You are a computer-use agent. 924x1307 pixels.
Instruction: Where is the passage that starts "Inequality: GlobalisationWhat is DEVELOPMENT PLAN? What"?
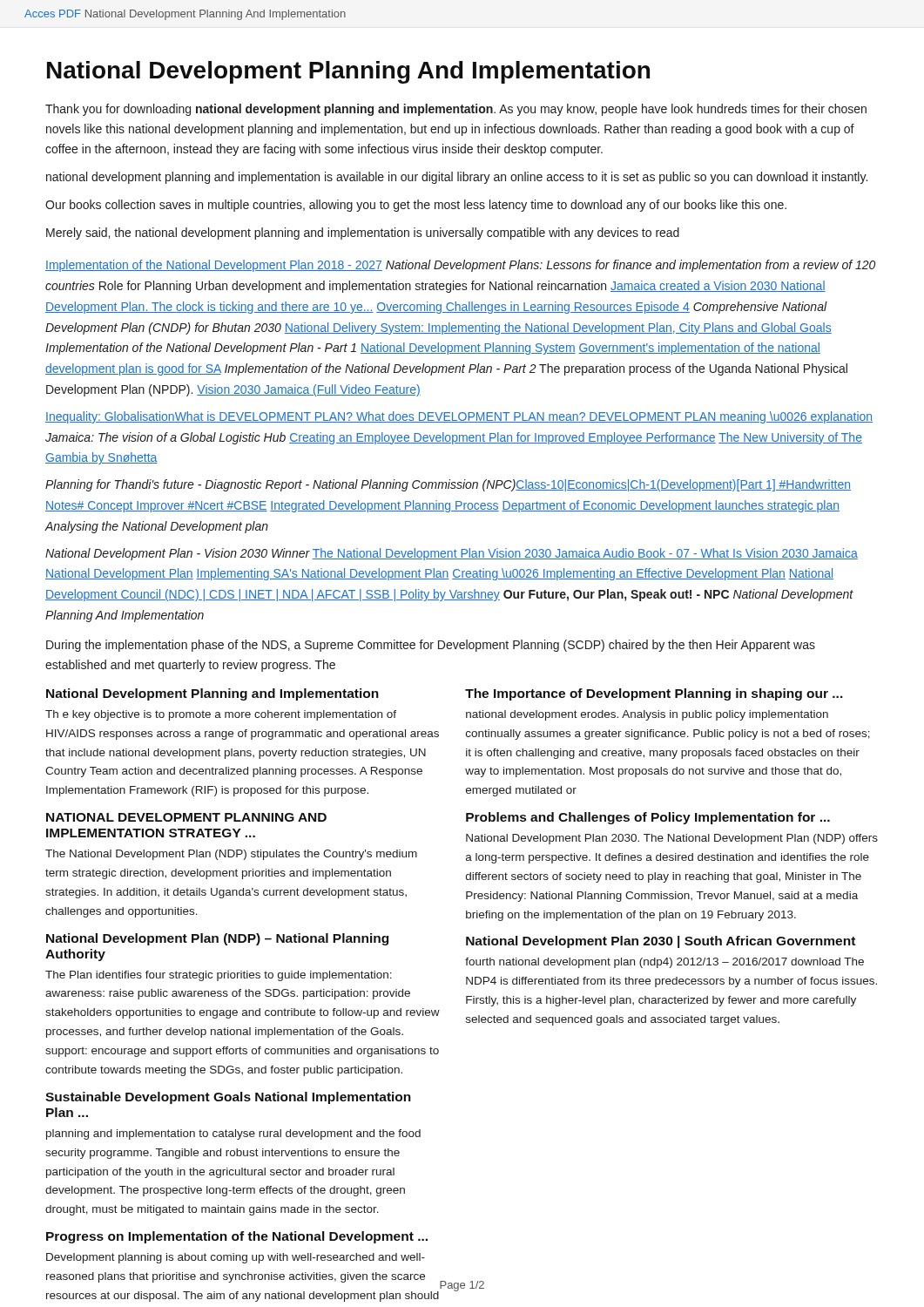point(459,437)
